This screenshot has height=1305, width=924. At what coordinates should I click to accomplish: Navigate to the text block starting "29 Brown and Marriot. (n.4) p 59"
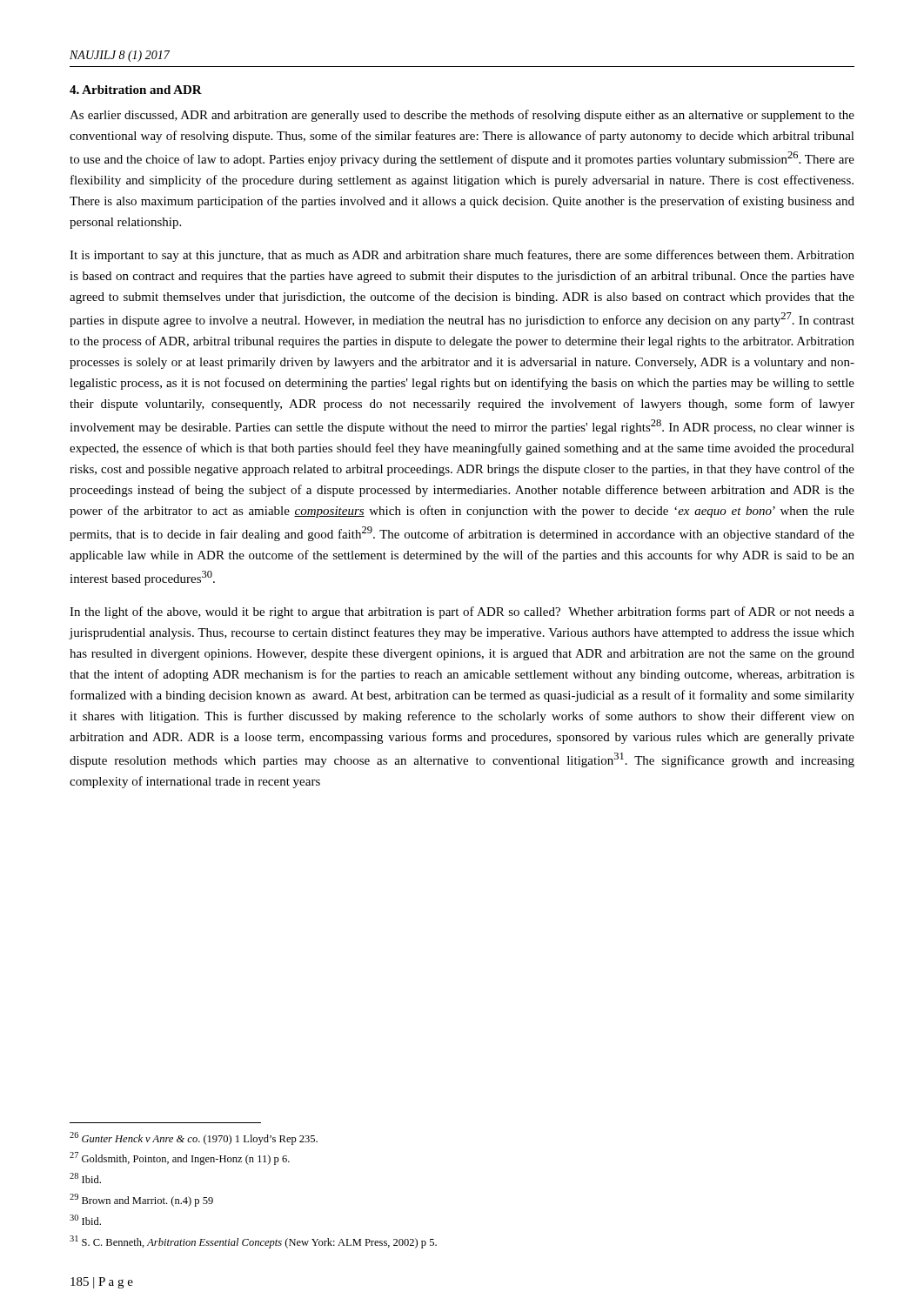(141, 1200)
